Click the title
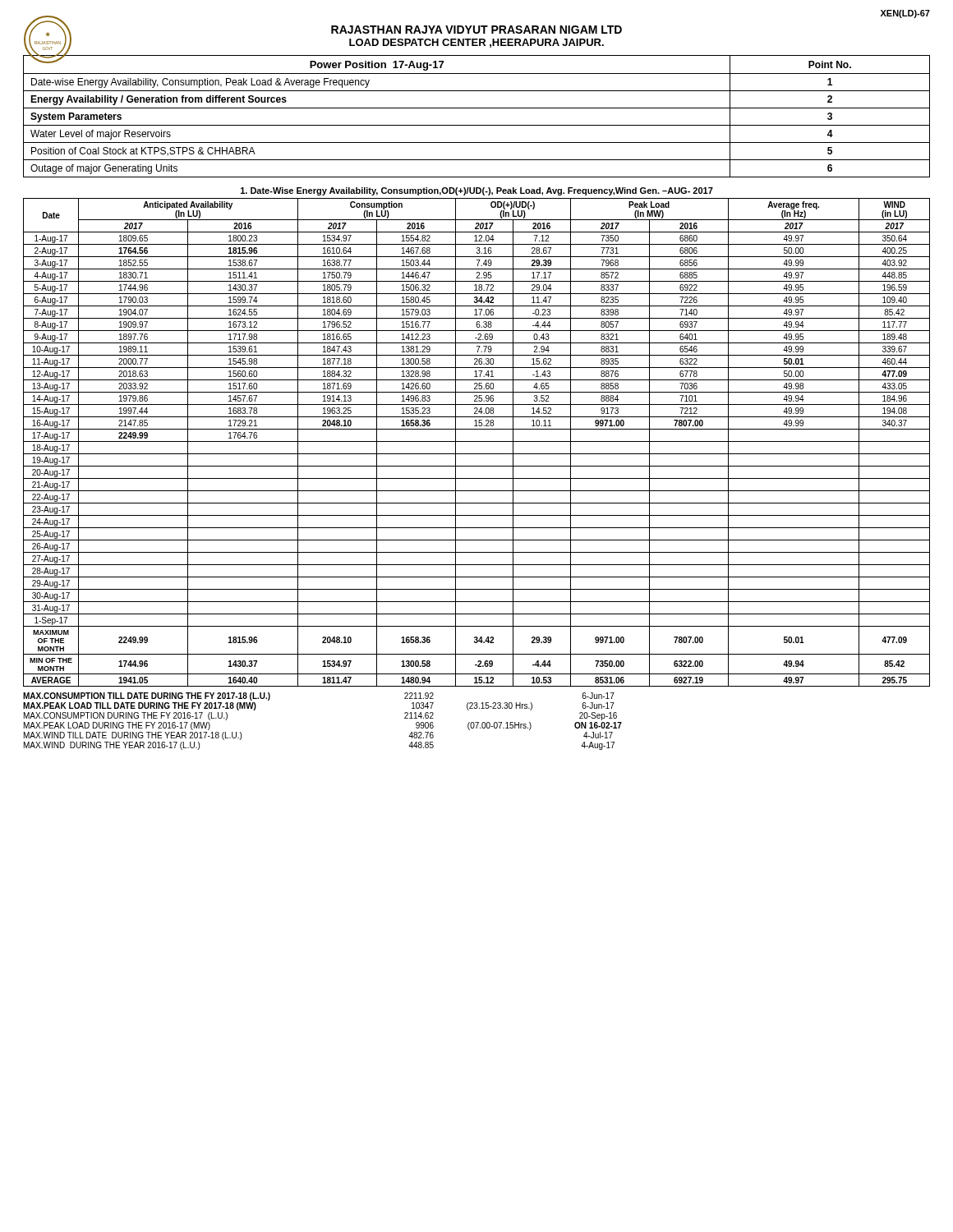Image resolution: width=953 pixels, height=1232 pixels. click(x=476, y=36)
